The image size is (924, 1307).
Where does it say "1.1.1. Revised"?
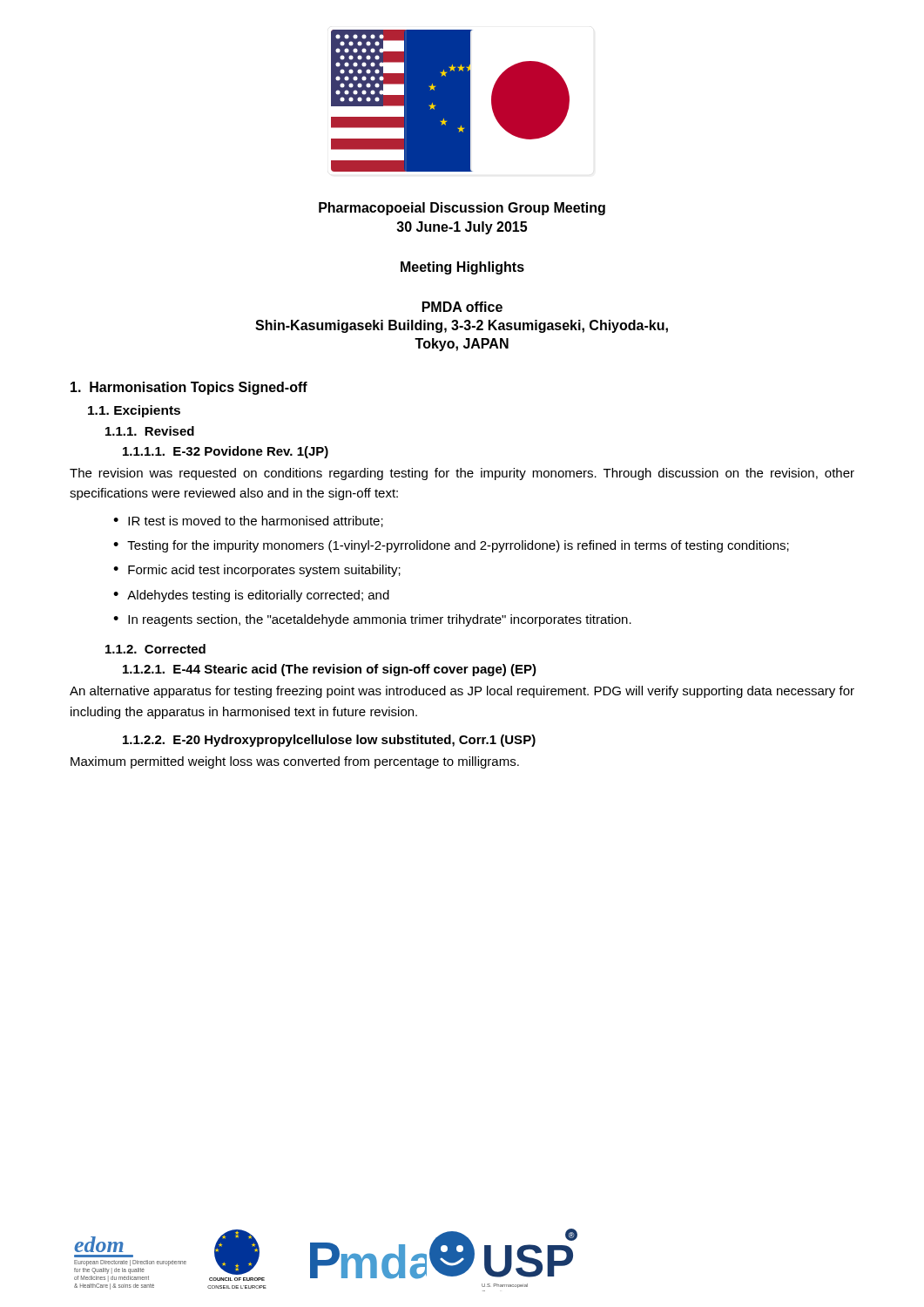click(x=150, y=431)
